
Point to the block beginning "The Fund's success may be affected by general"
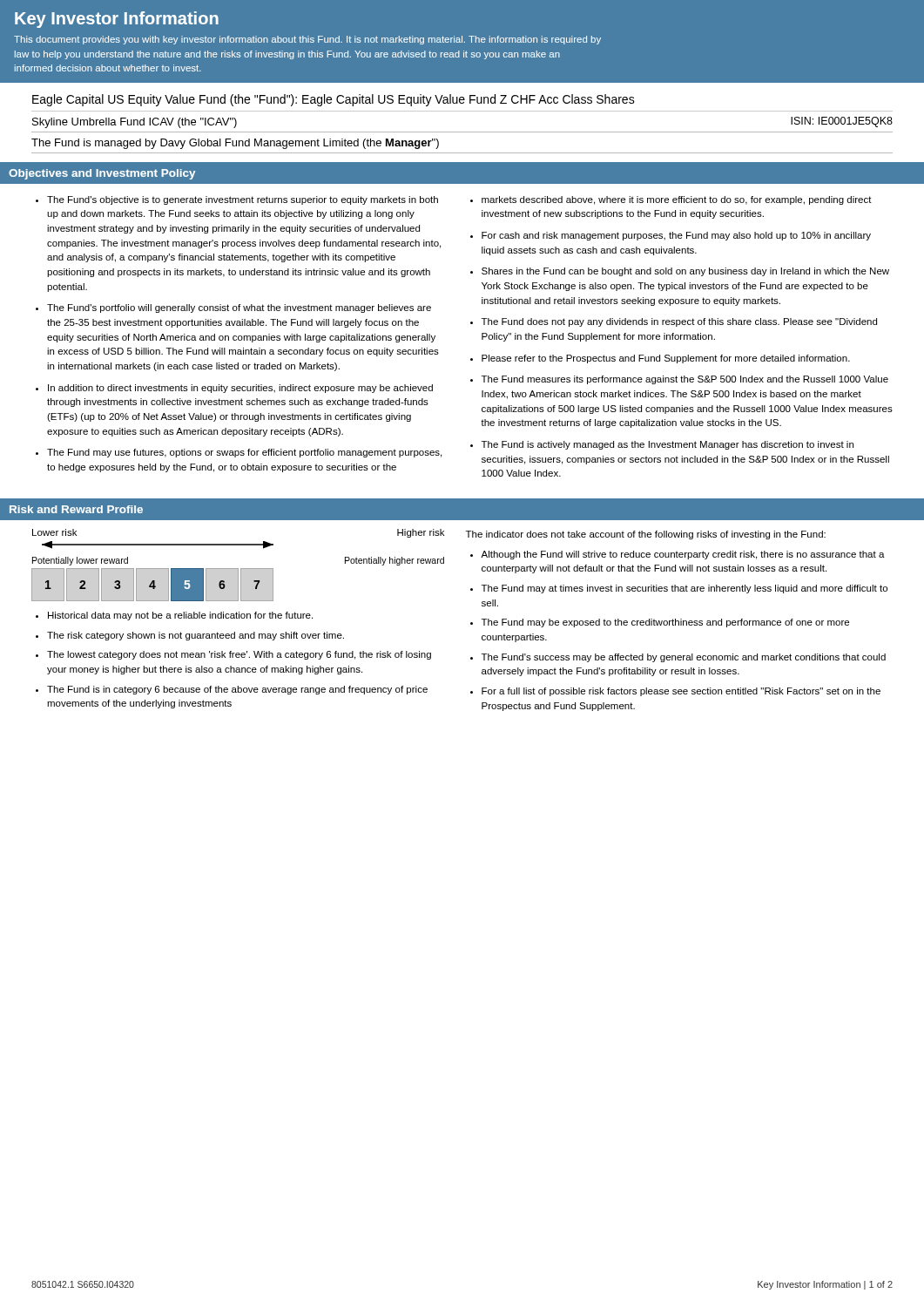tap(684, 664)
